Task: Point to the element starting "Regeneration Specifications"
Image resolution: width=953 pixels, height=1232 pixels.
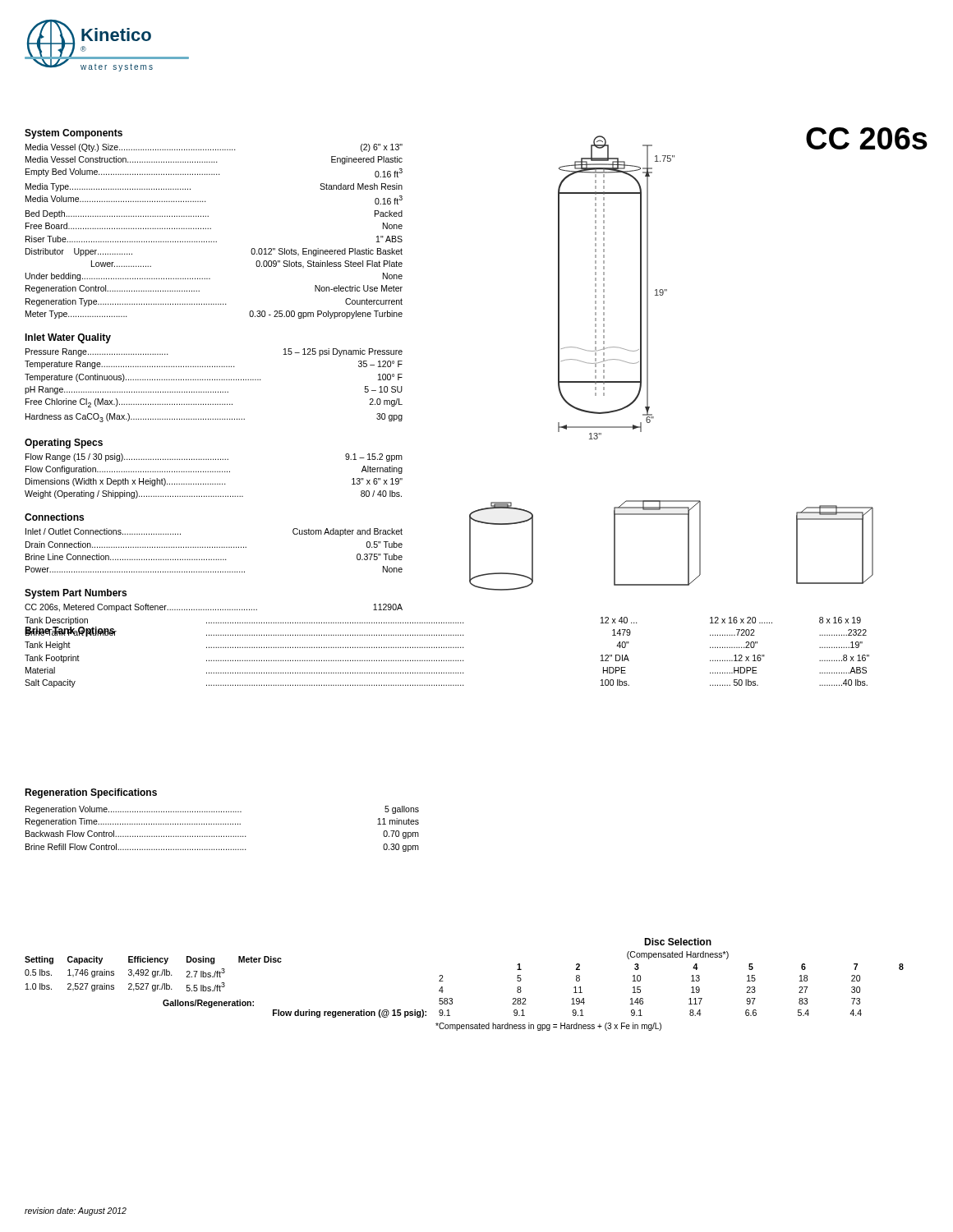Action: (91, 793)
